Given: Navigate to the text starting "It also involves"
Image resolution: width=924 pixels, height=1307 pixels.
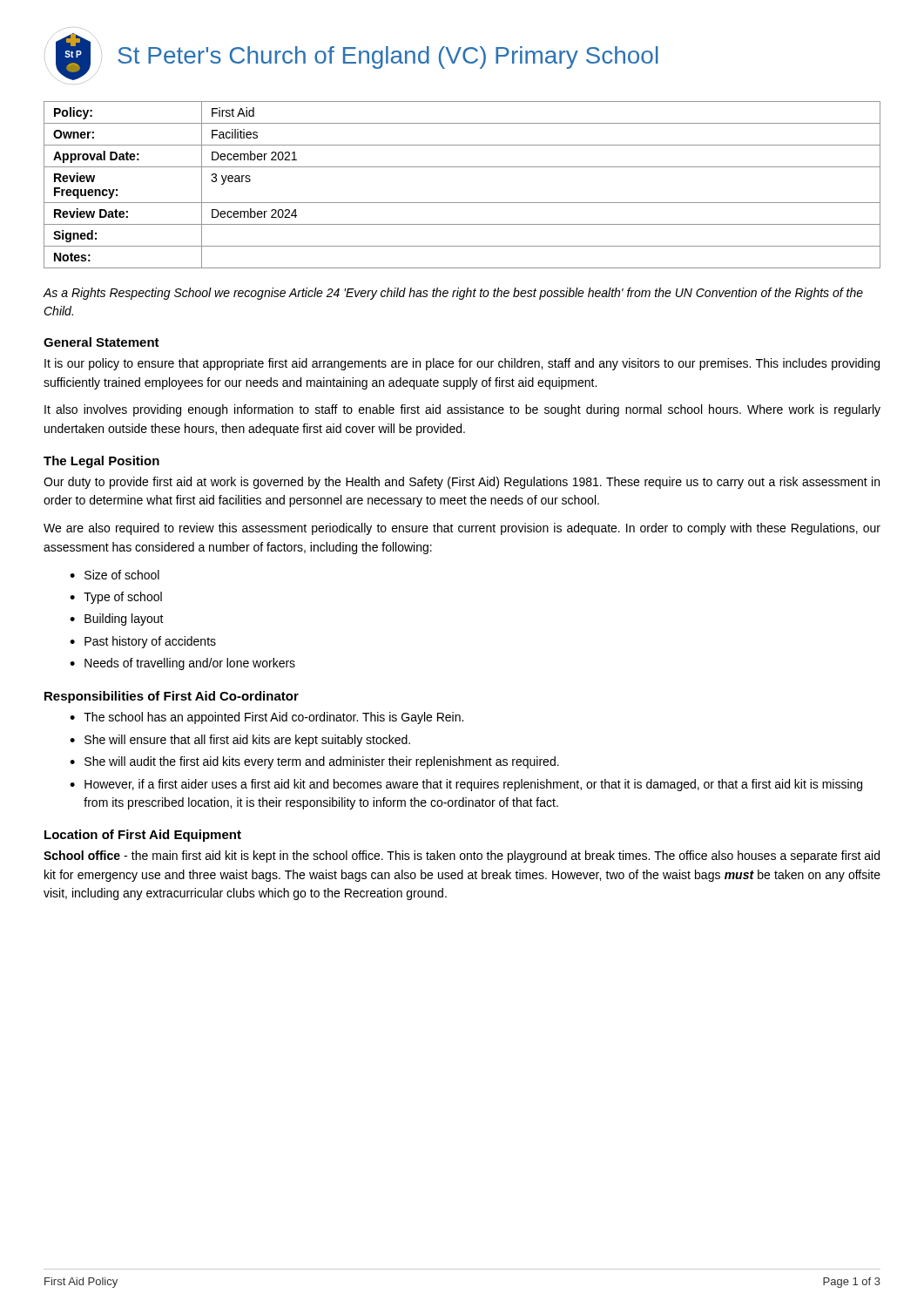Looking at the screenshot, I should 462,419.
